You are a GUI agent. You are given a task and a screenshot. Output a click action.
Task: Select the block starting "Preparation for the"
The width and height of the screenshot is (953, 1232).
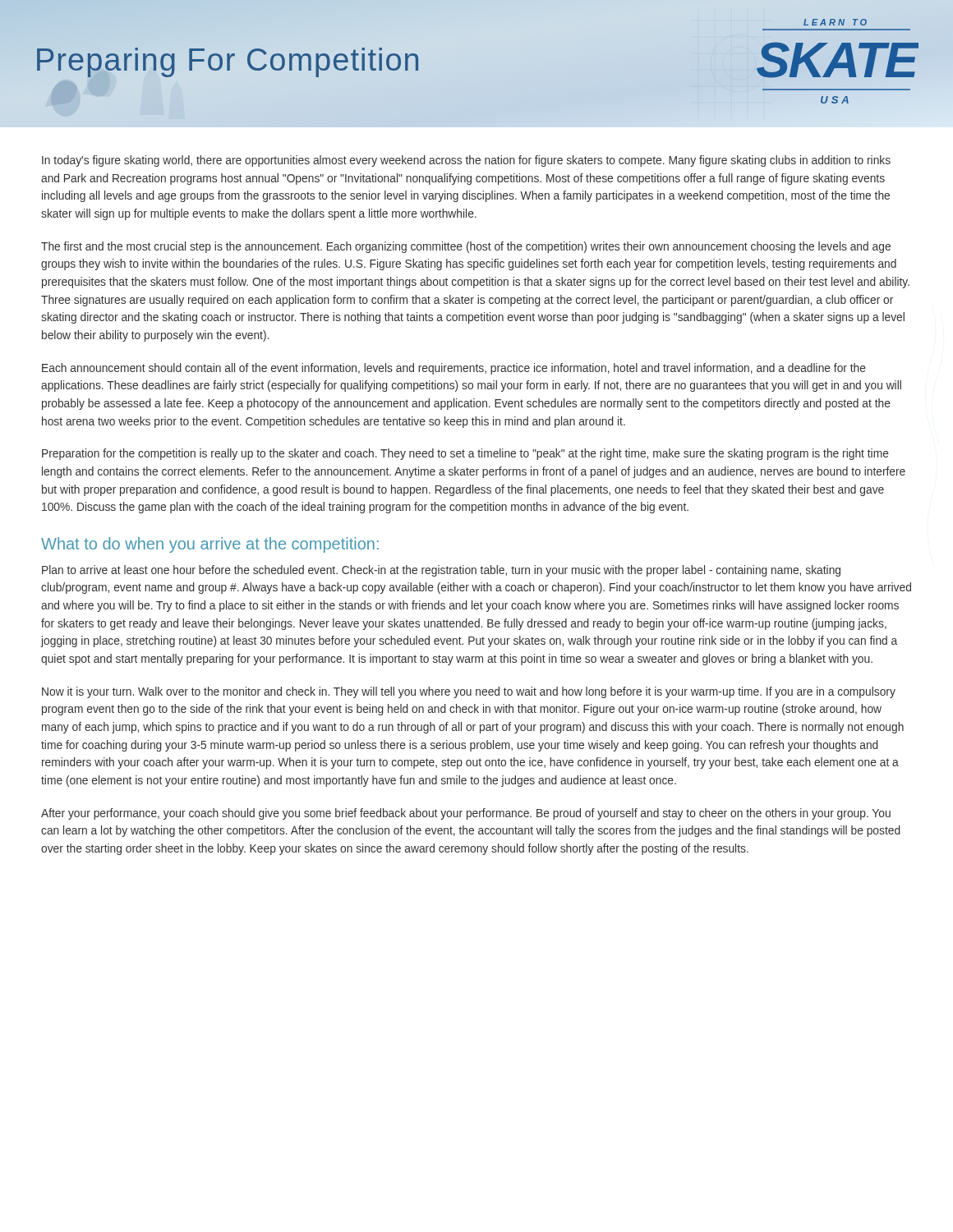473,481
